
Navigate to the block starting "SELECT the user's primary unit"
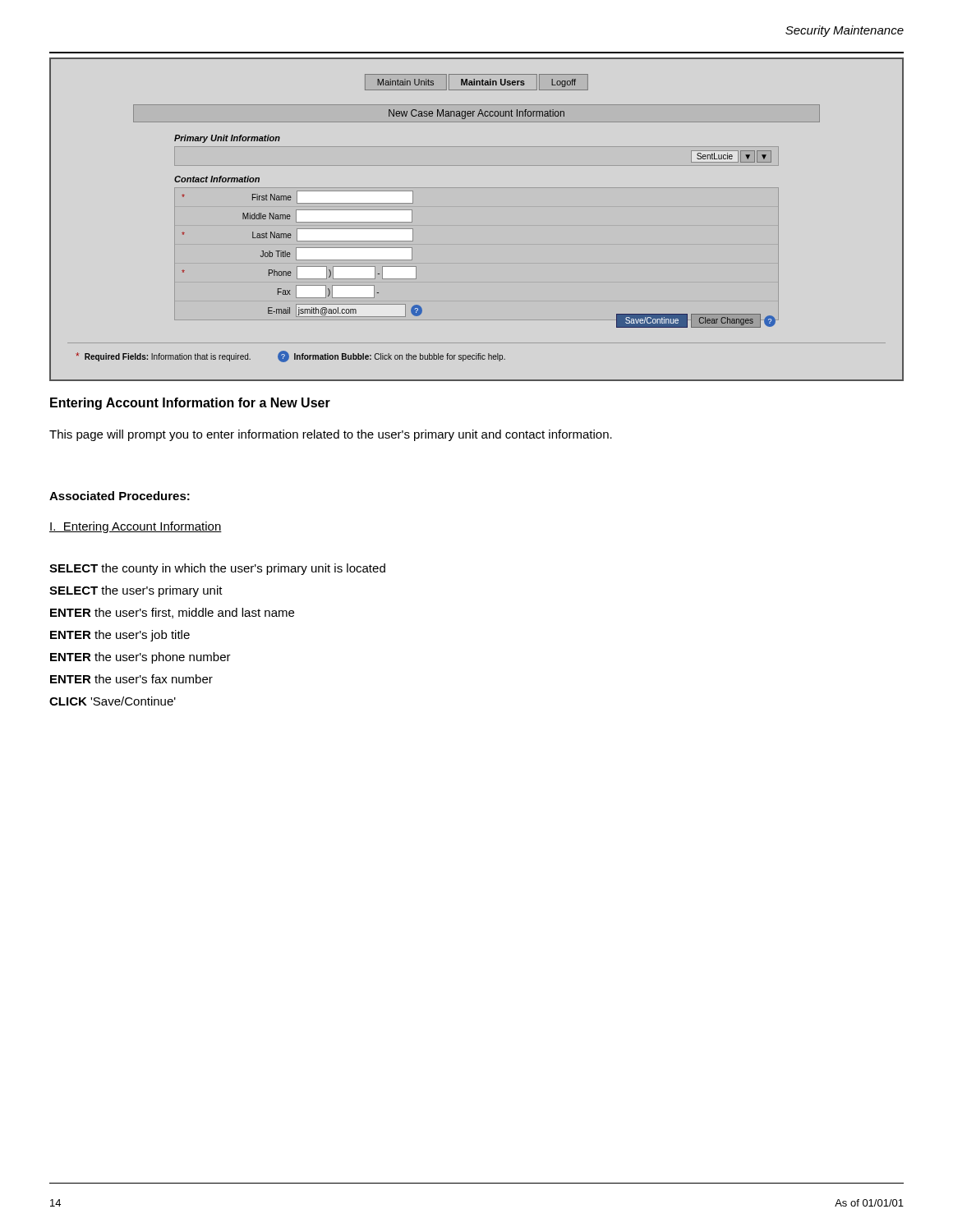tap(136, 590)
